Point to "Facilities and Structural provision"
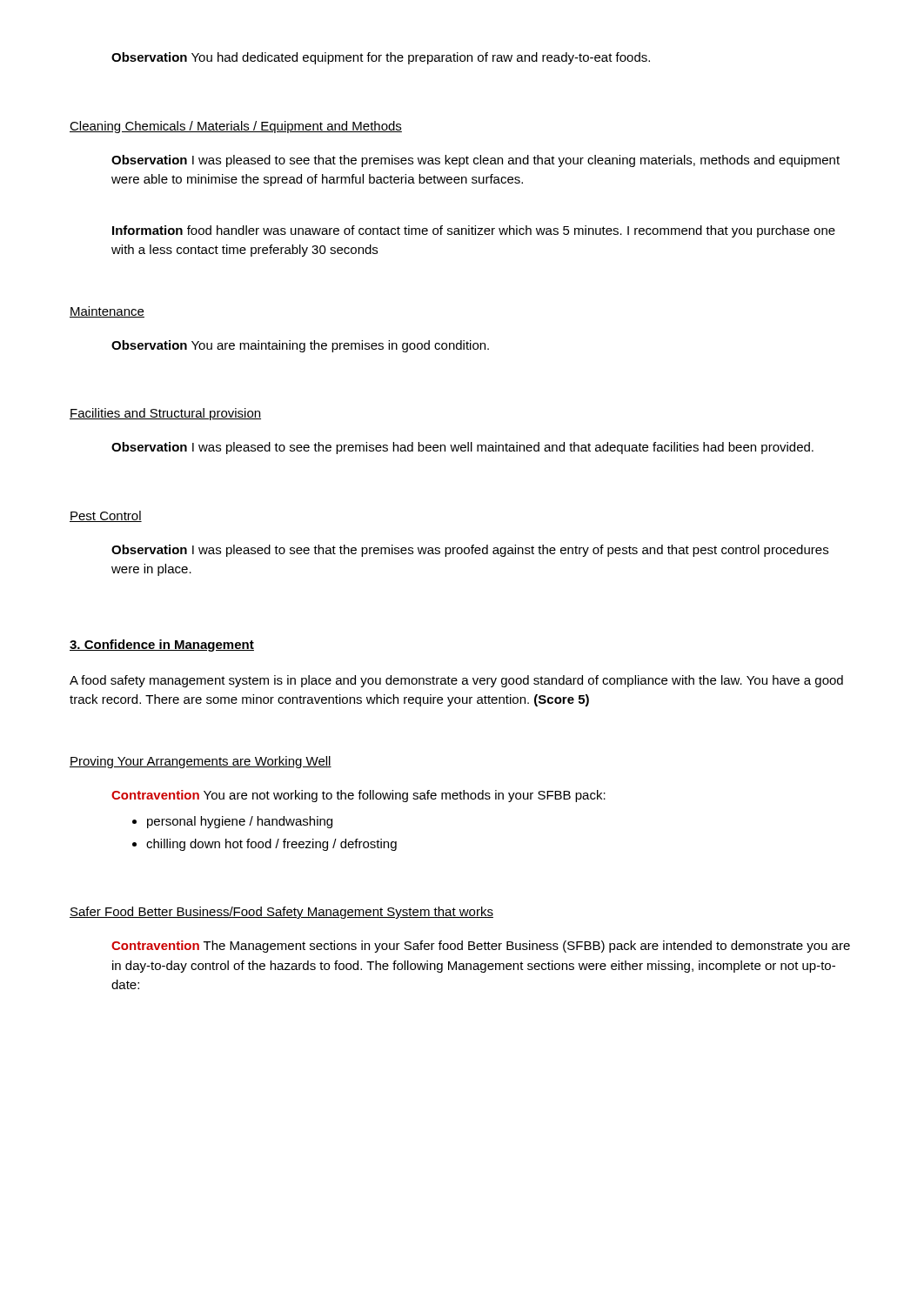Image resolution: width=924 pixels, height=1305 pixels. (165, 413)
